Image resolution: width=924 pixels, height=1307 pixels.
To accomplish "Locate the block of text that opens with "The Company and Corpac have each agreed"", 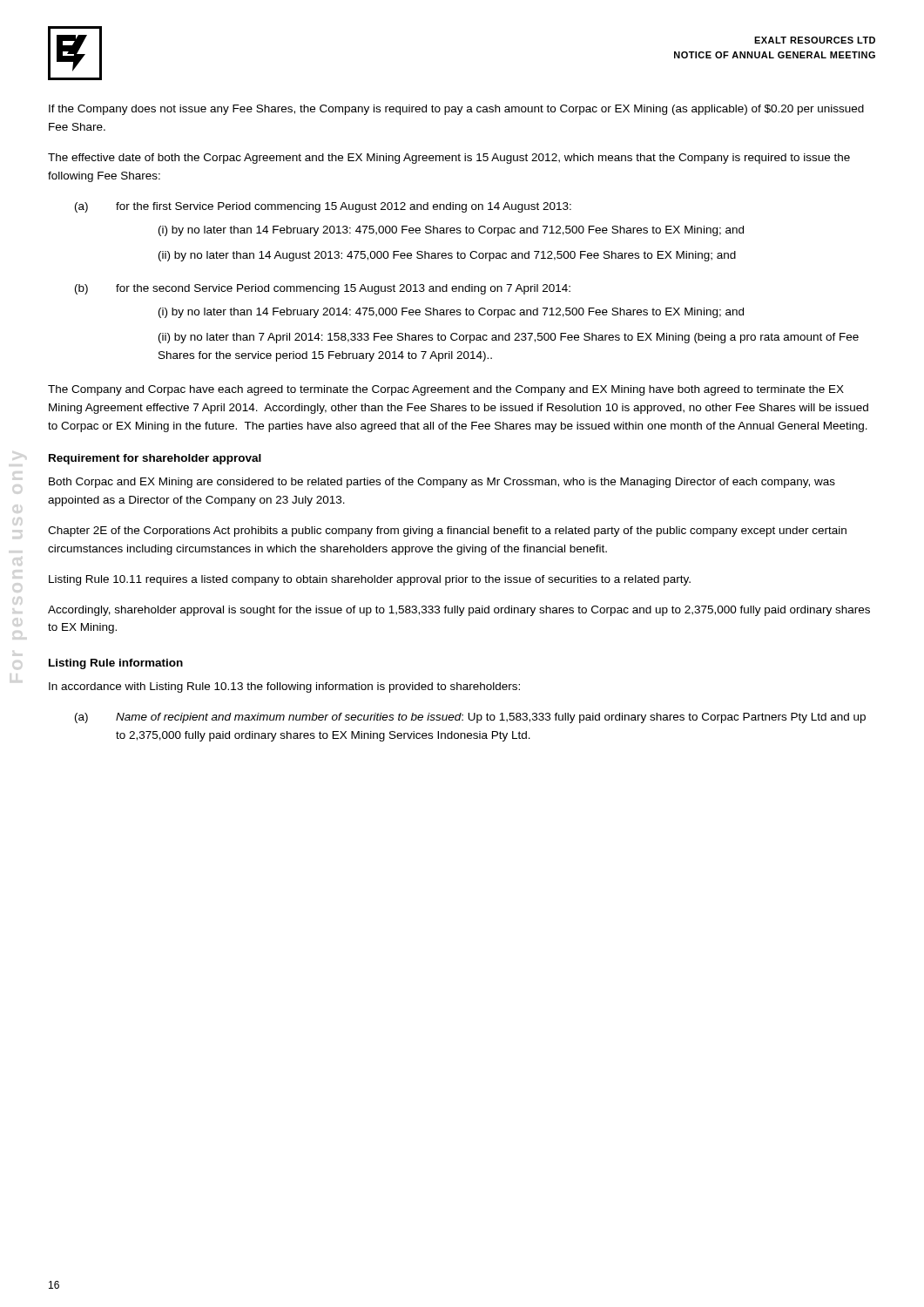I will (458, 407).
